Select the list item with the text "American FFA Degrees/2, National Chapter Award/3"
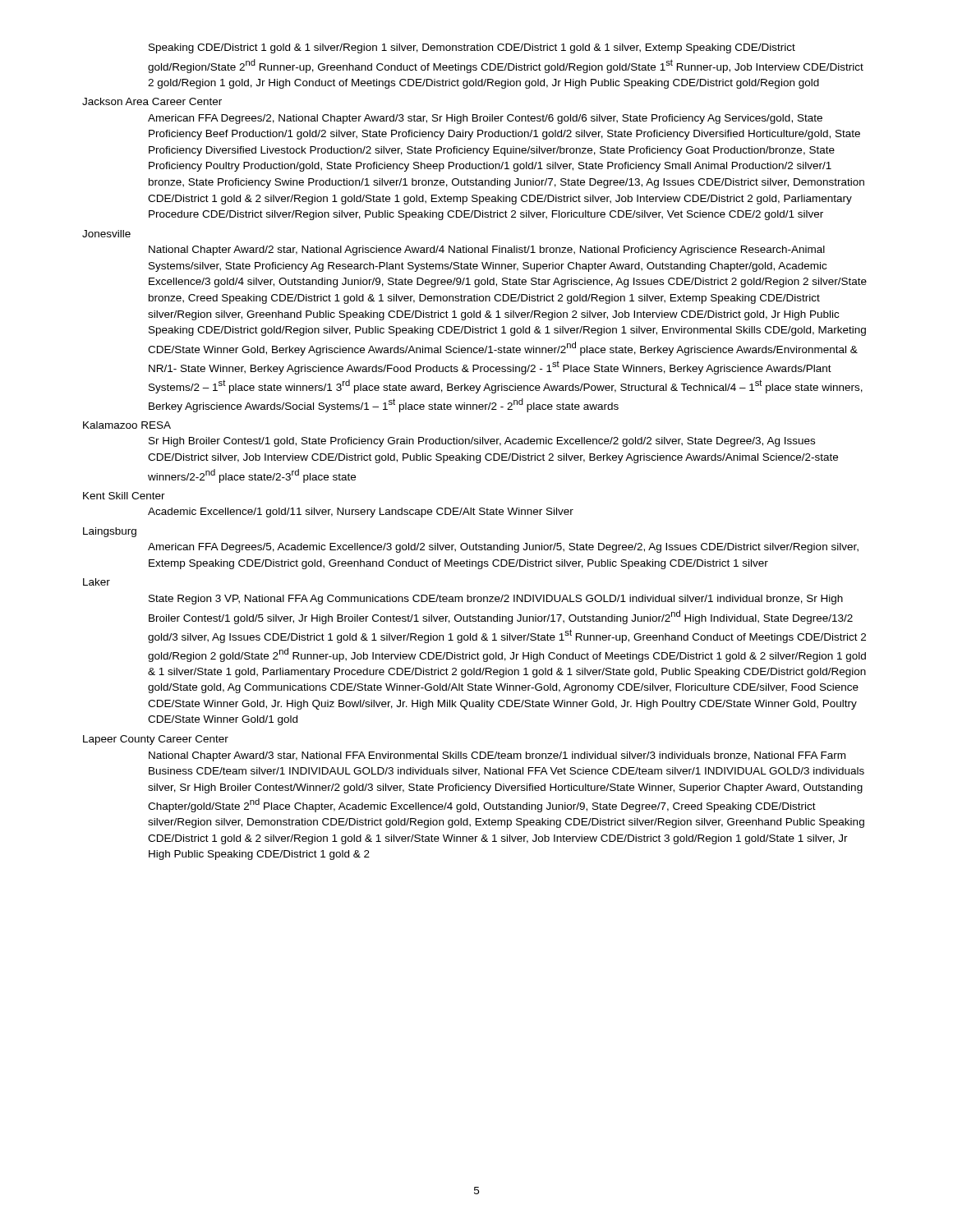The height and width of the screenshot is (1232, 953). coord(506,166)
